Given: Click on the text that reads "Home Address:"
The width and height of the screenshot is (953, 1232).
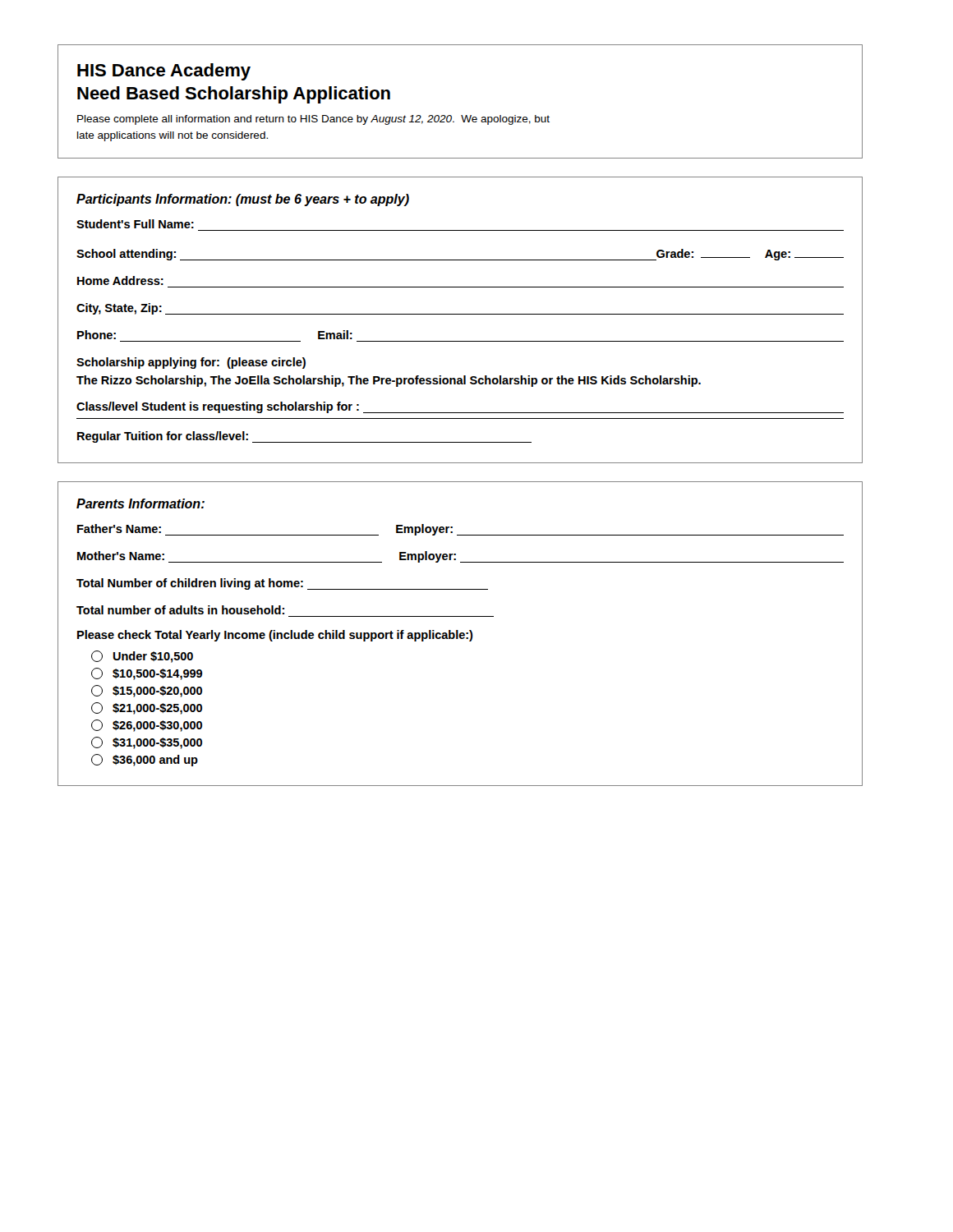Looking at the screenshot, I should (460, 279).
